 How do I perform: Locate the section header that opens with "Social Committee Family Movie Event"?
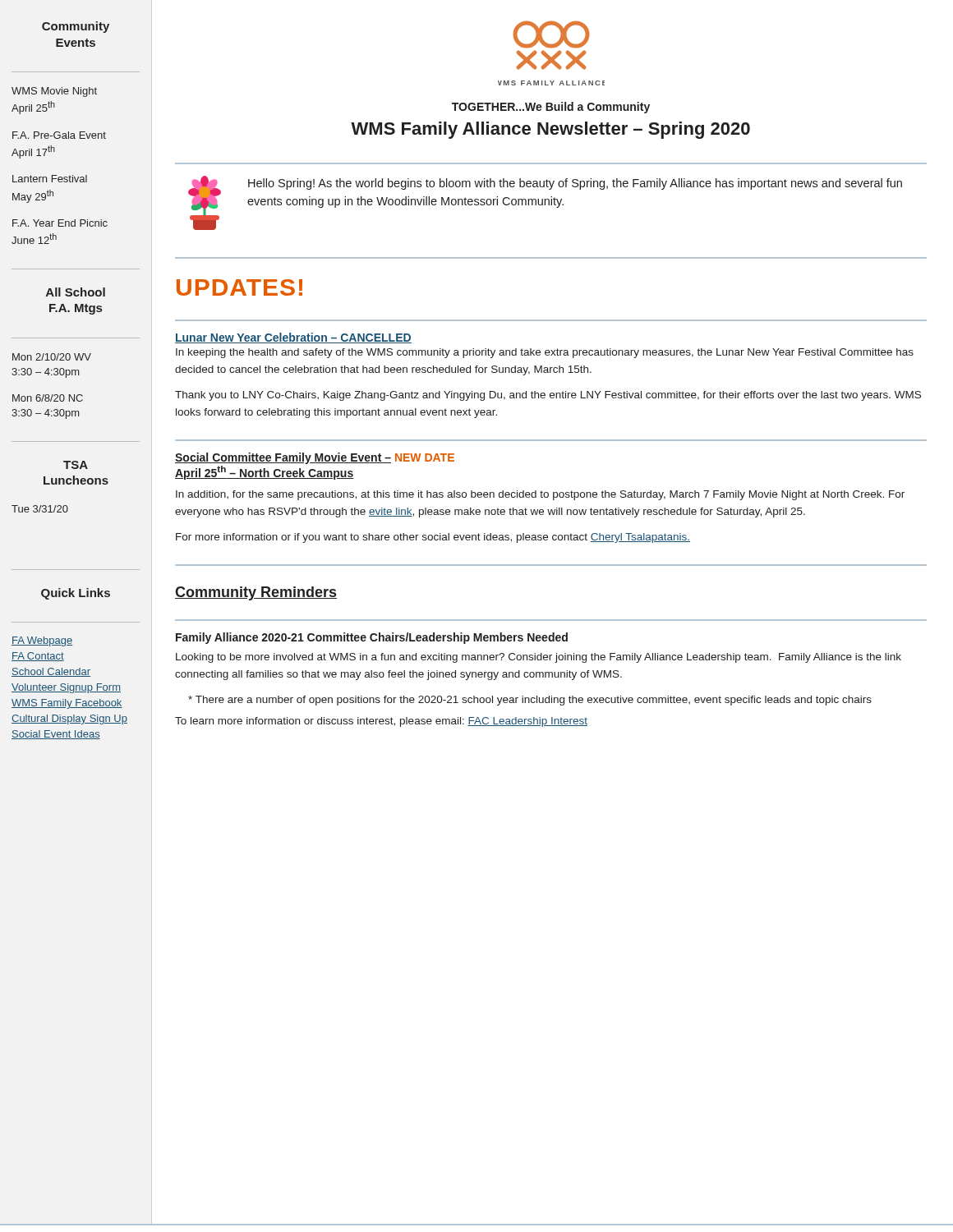coord(315,465)
